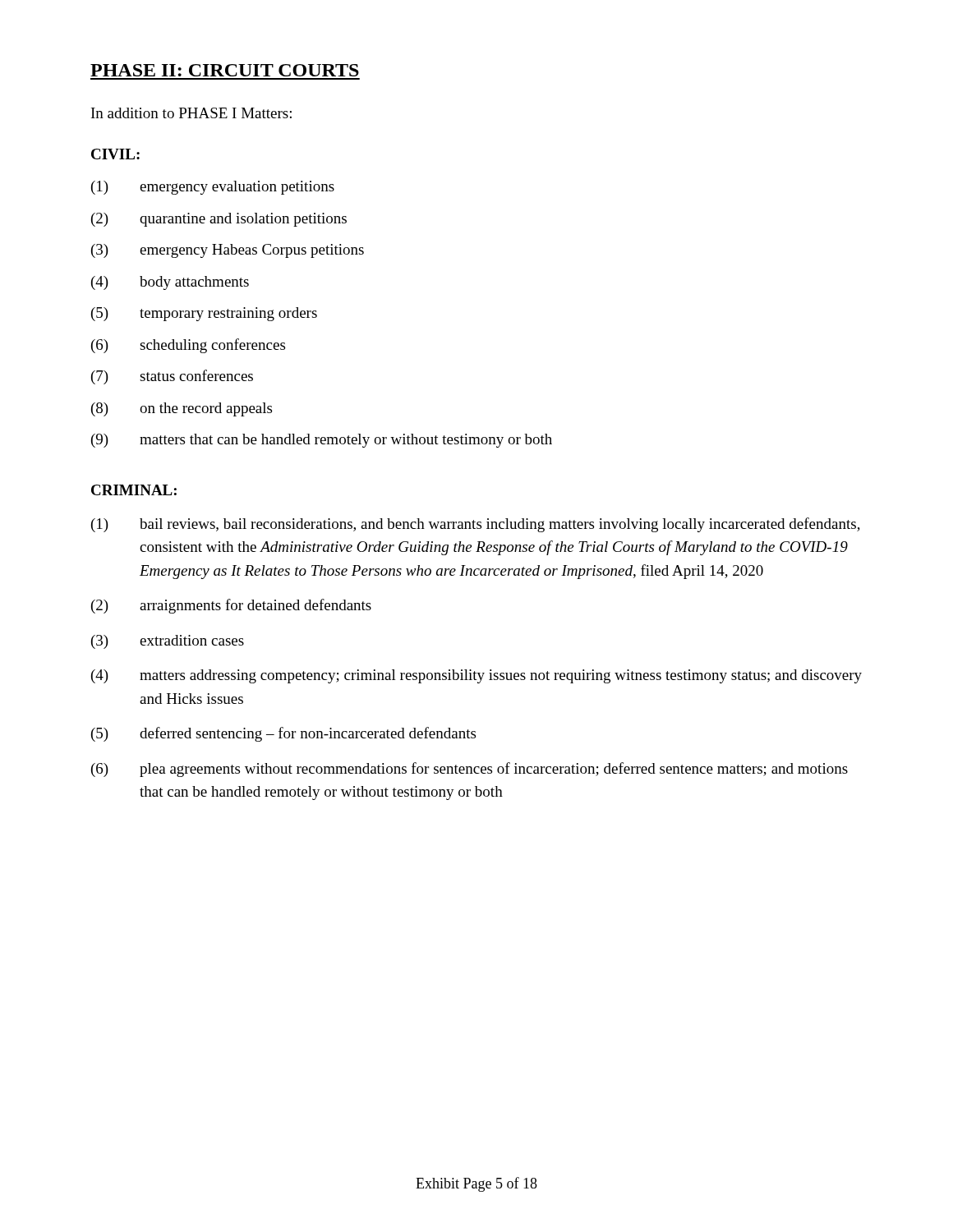The width and height of the screenshot is (953, 1232).
Task: Find the text starting "(6) scheduling conferences"
Action: pyautogui.click(x=188, y=346)
